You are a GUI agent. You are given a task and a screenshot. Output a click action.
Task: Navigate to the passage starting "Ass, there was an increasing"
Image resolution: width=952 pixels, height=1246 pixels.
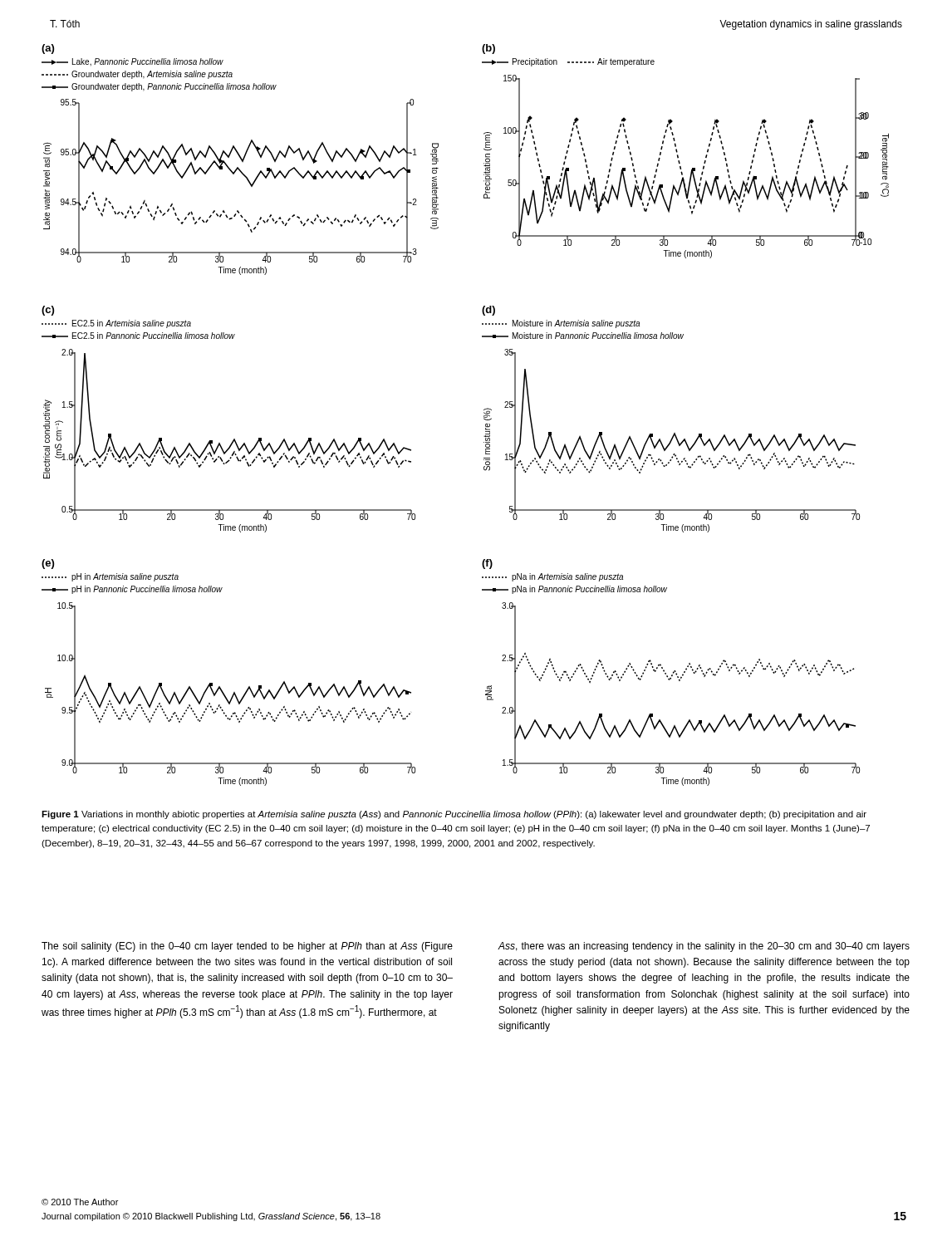point(704,986)
